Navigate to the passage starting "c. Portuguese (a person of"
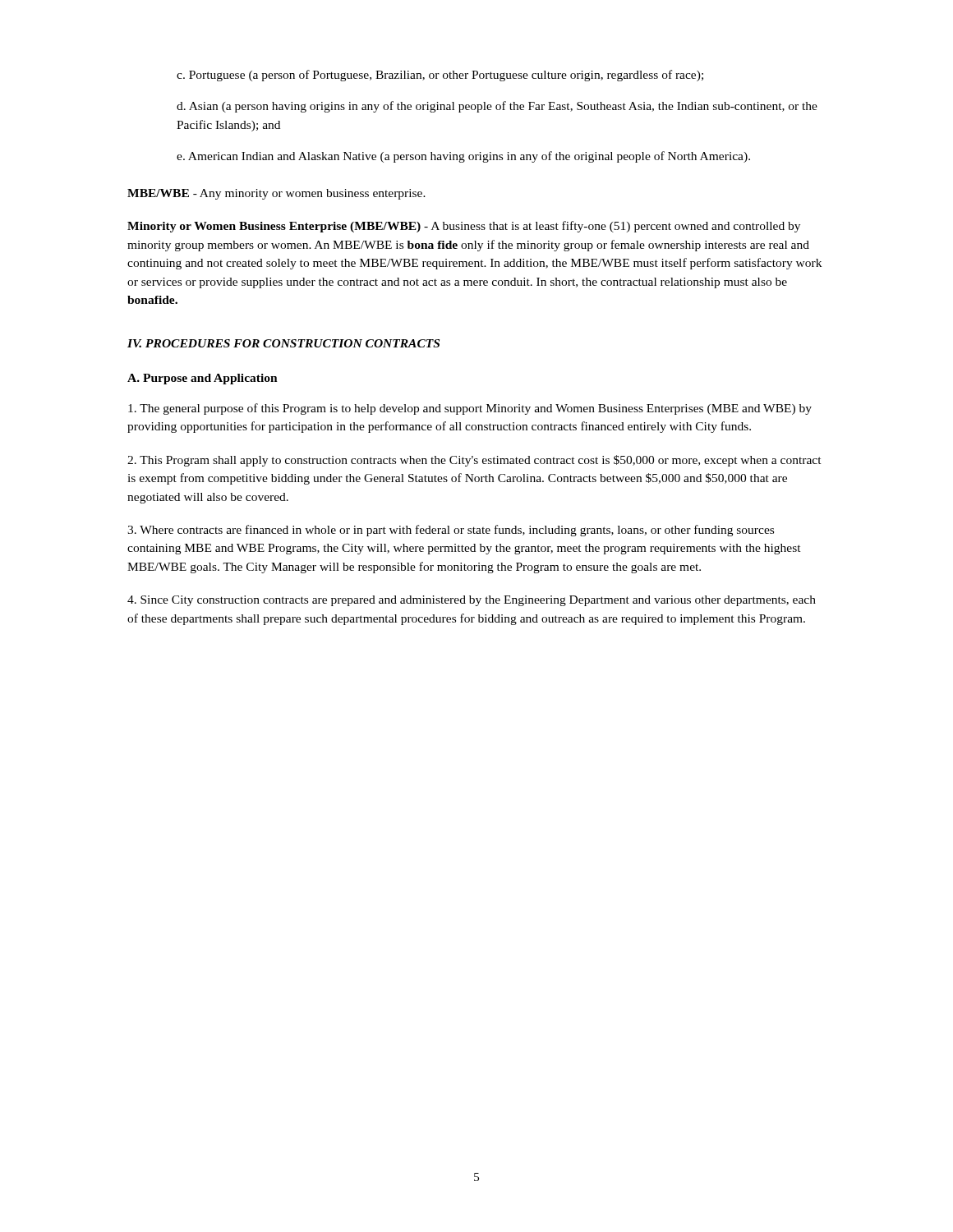 pyautogui.click(x=440, y=74)
